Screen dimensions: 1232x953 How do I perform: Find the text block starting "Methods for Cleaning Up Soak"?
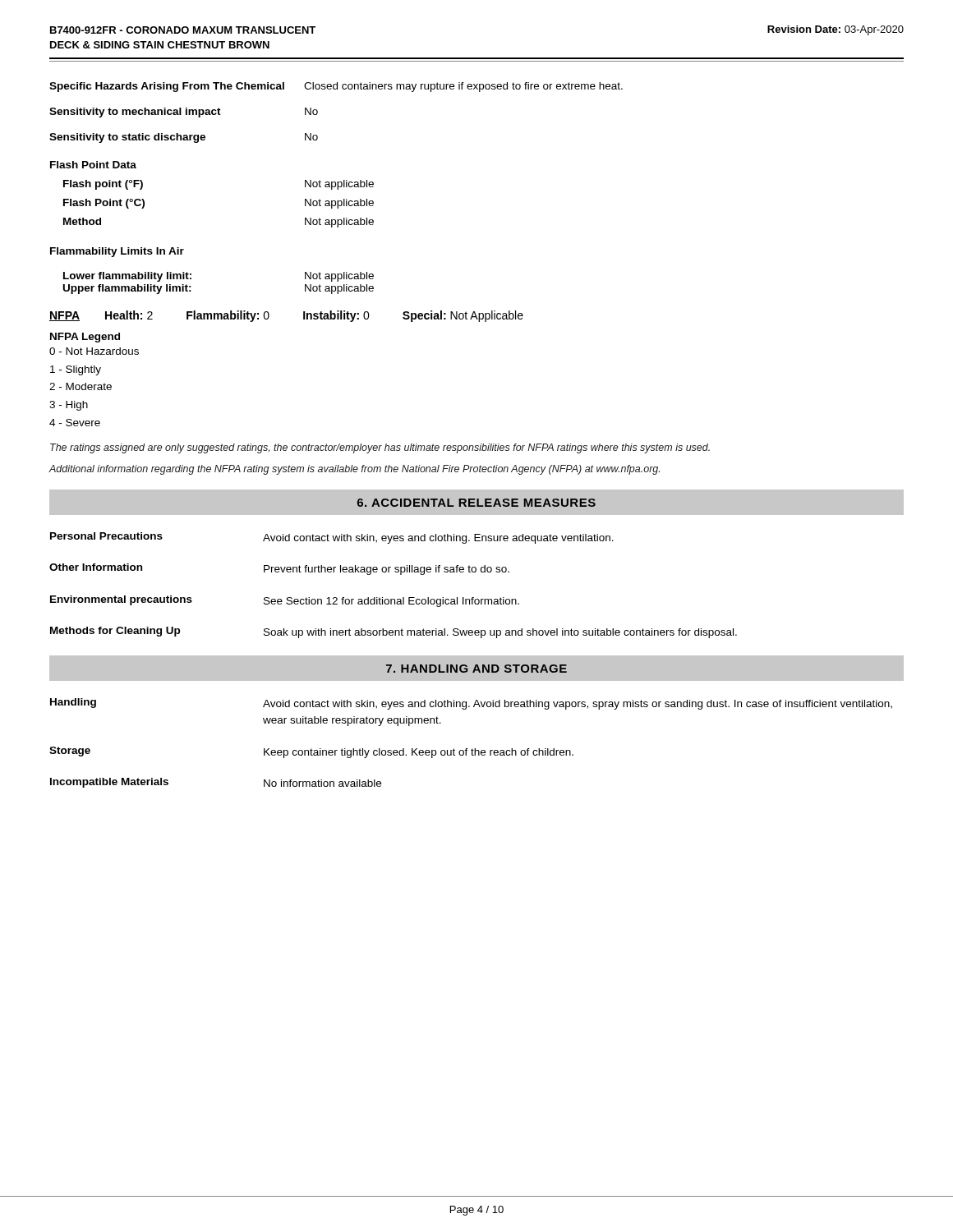click(476, 632)
